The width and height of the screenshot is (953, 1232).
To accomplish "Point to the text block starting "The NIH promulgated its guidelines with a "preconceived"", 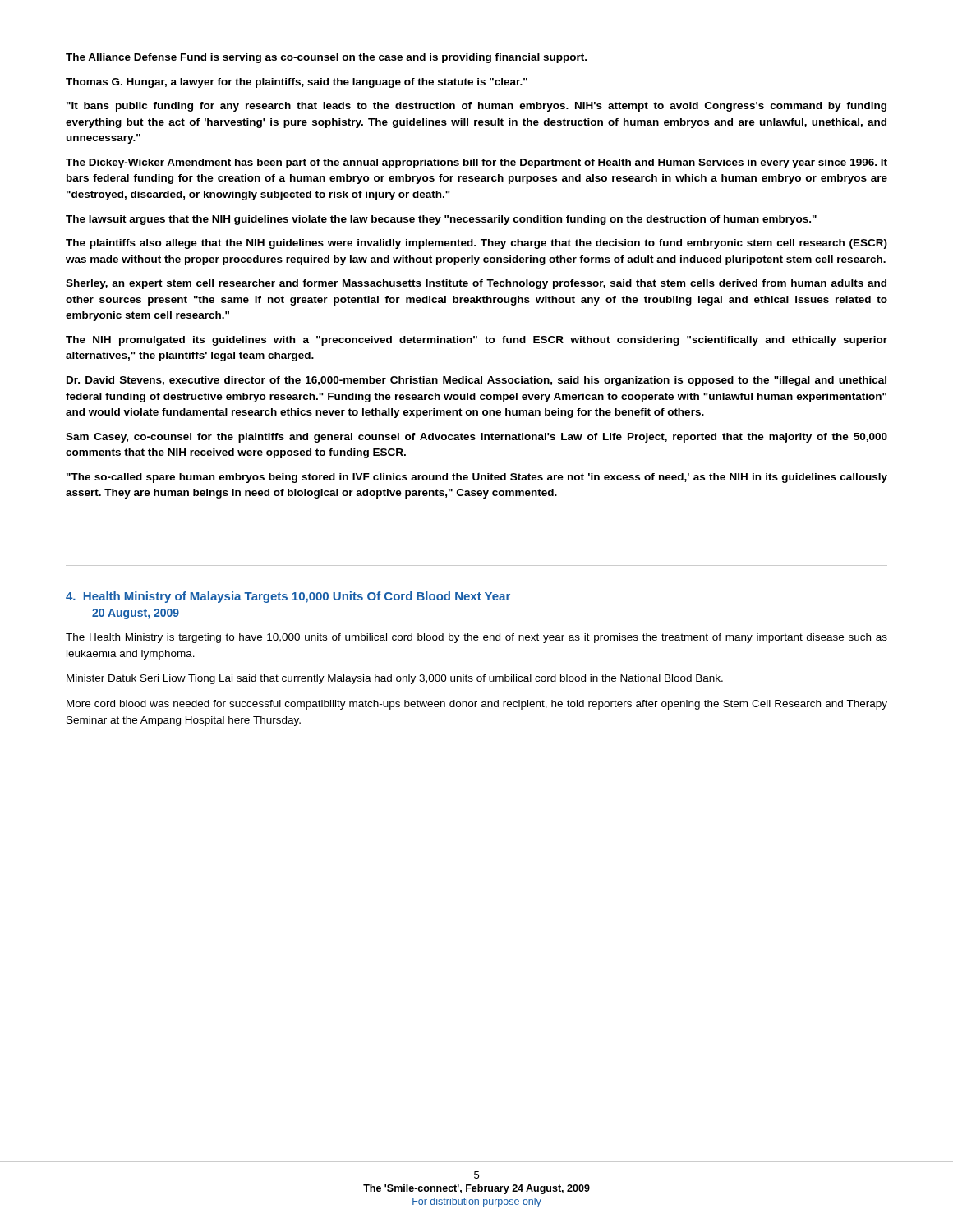I will (x=476, y=348).
